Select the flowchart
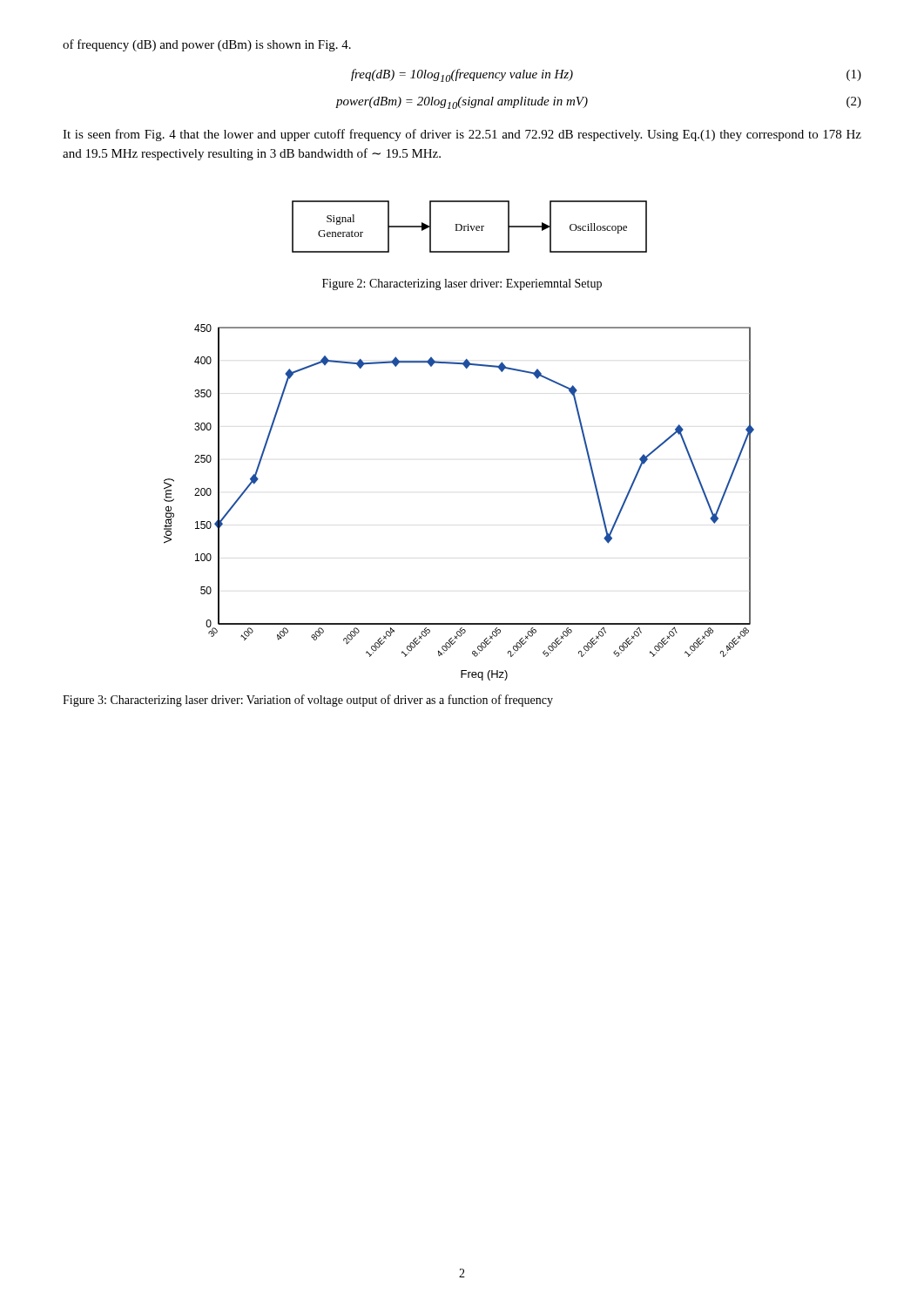924x1307 pixels. tap(462, 229)
